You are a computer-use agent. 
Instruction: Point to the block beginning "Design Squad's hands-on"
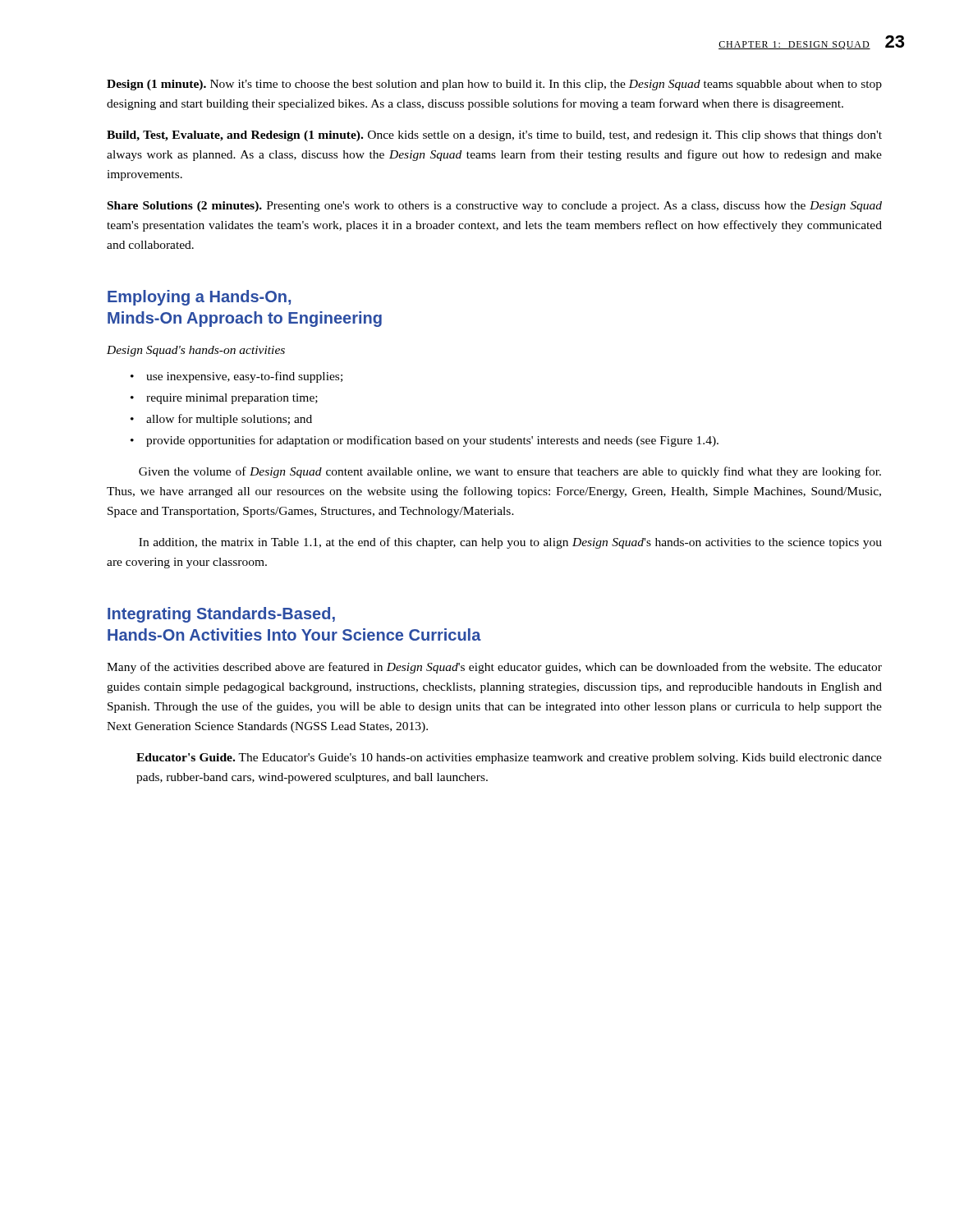[196, 350]
